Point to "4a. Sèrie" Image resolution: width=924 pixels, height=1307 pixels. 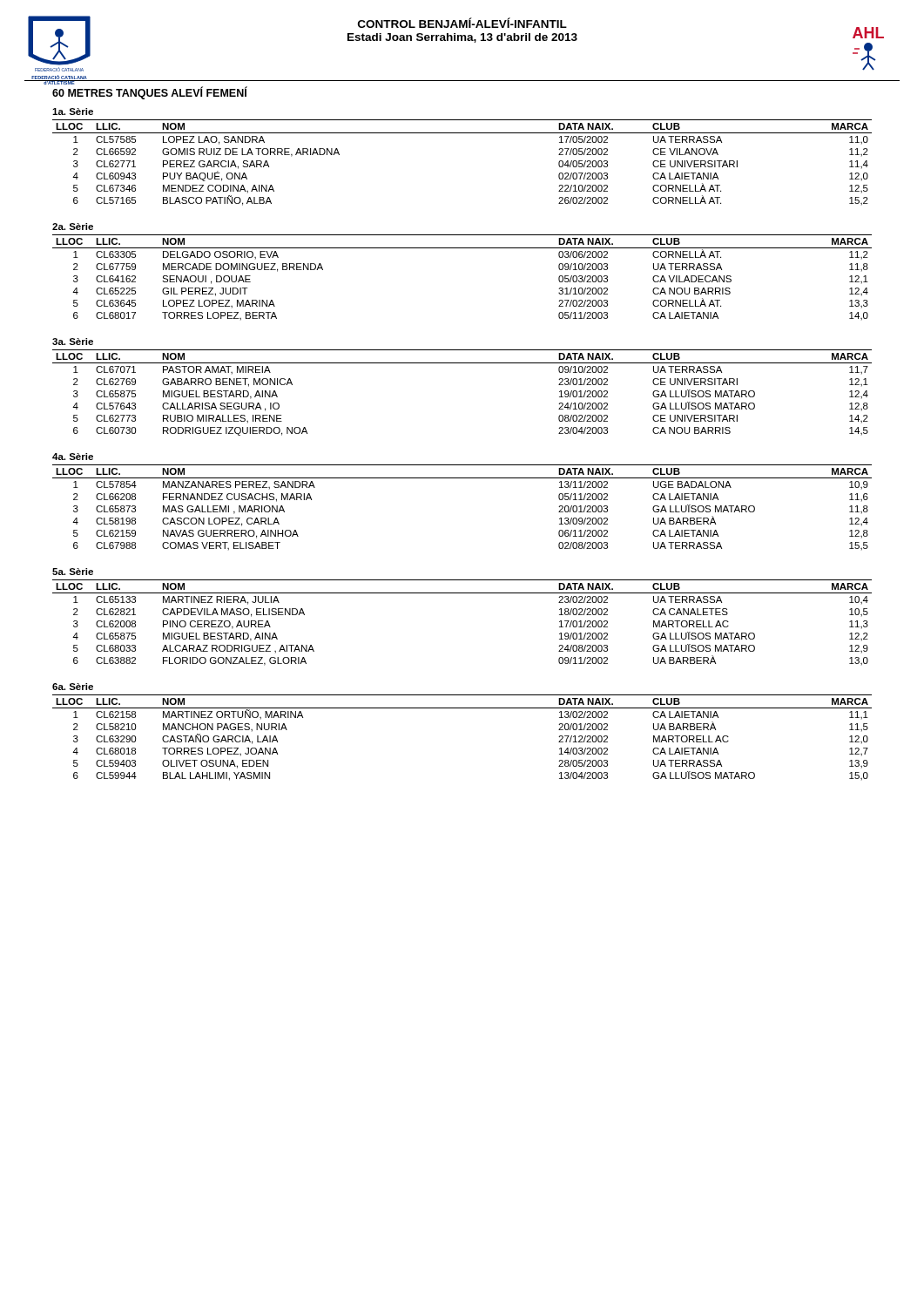click(73, 457)
